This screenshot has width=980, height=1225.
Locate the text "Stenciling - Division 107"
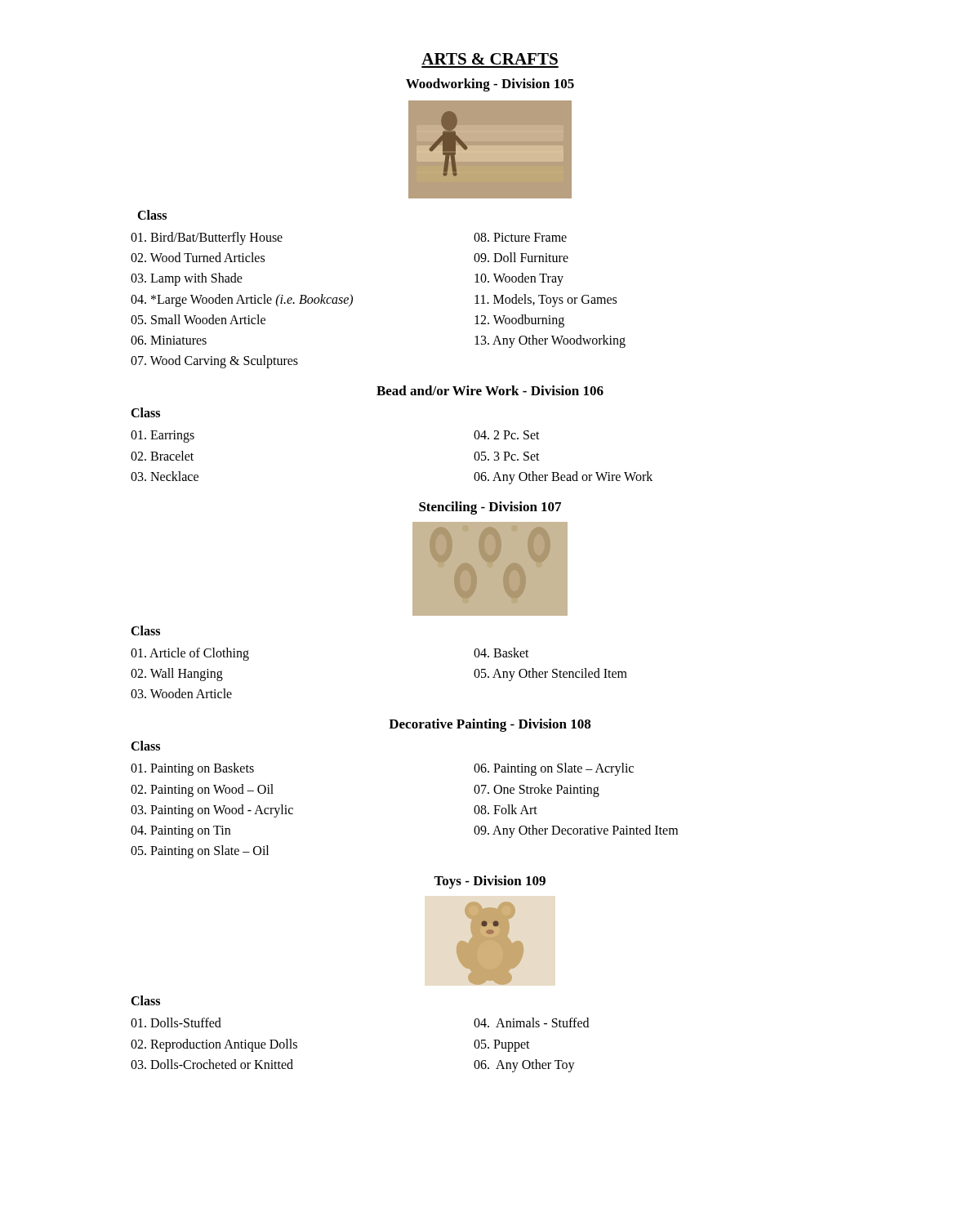pyautogui.click(x=490, y=507)
